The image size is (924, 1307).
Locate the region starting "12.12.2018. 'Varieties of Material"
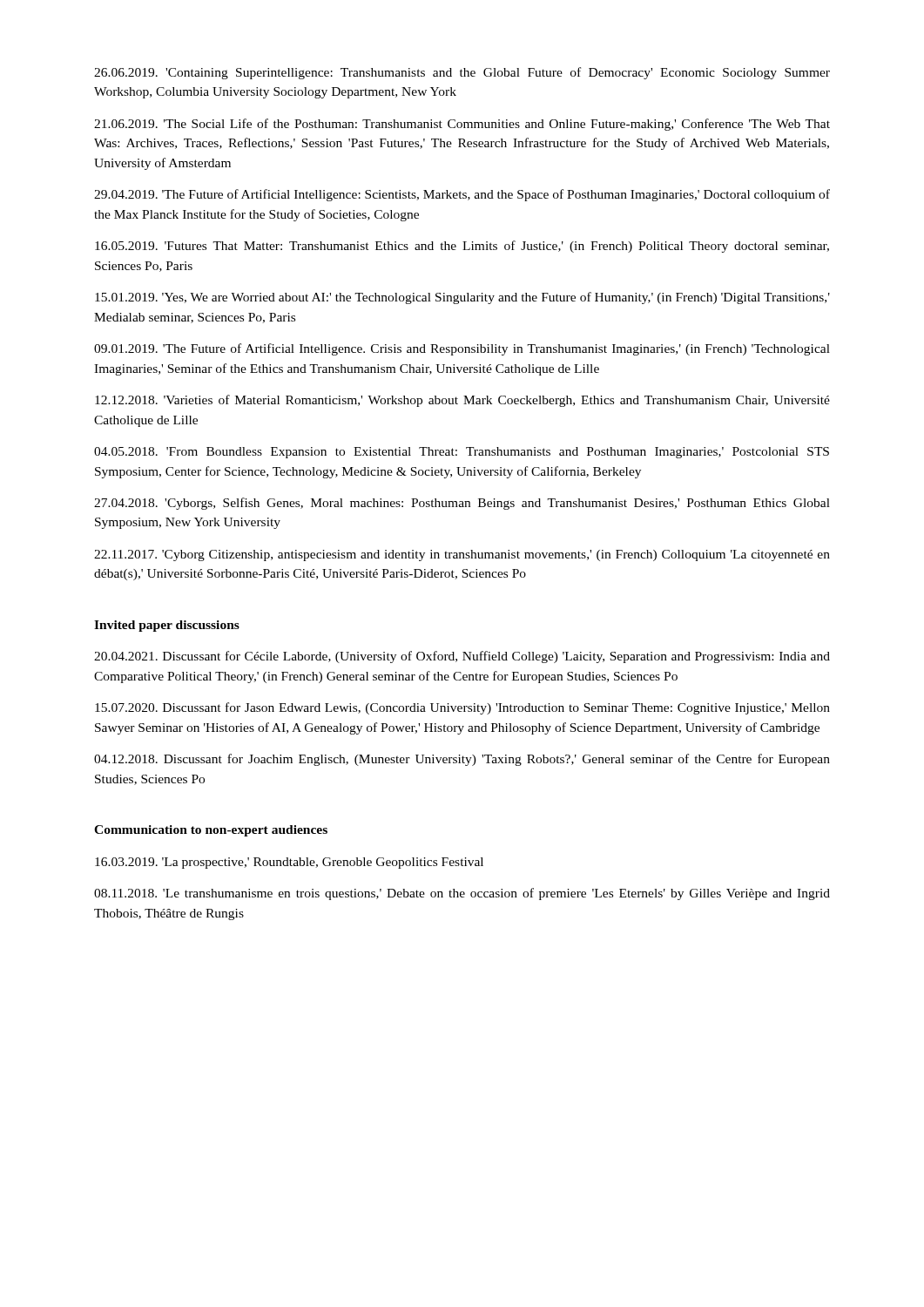pyautogui.click(x=462, y=409)
